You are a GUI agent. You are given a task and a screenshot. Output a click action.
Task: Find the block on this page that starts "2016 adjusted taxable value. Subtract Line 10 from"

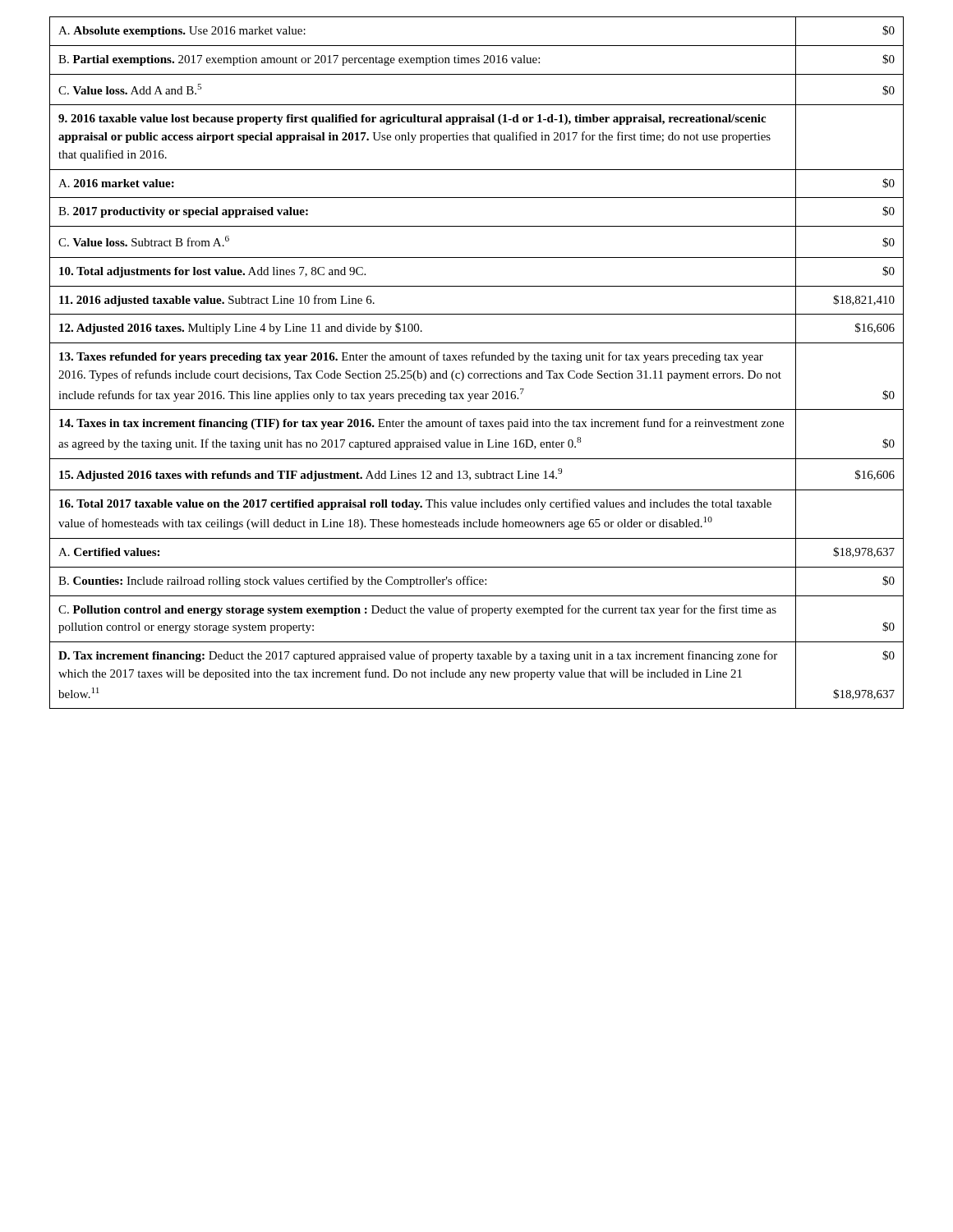(x=476, y=300)
